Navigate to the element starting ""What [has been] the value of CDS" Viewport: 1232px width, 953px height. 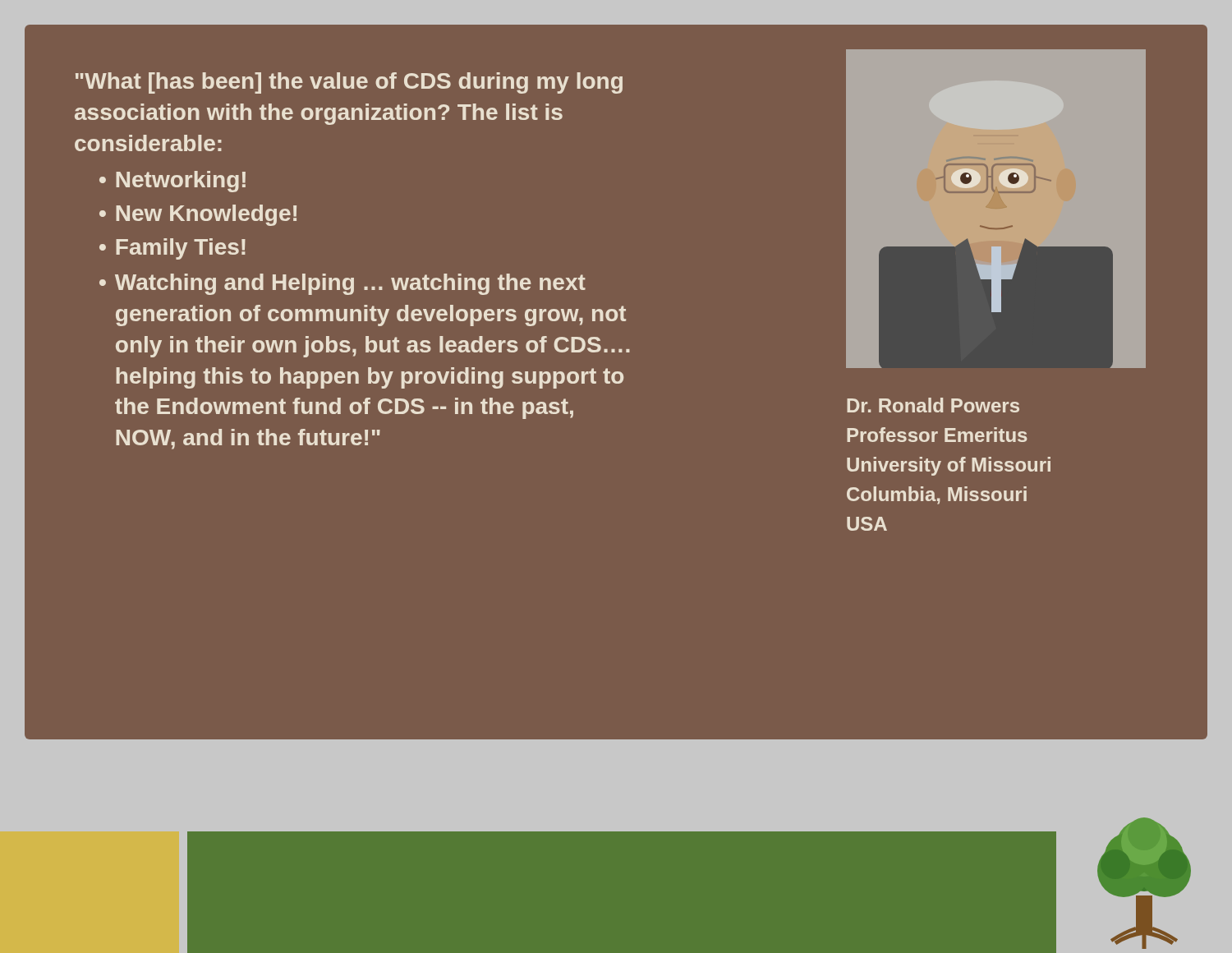pos(349,112)
